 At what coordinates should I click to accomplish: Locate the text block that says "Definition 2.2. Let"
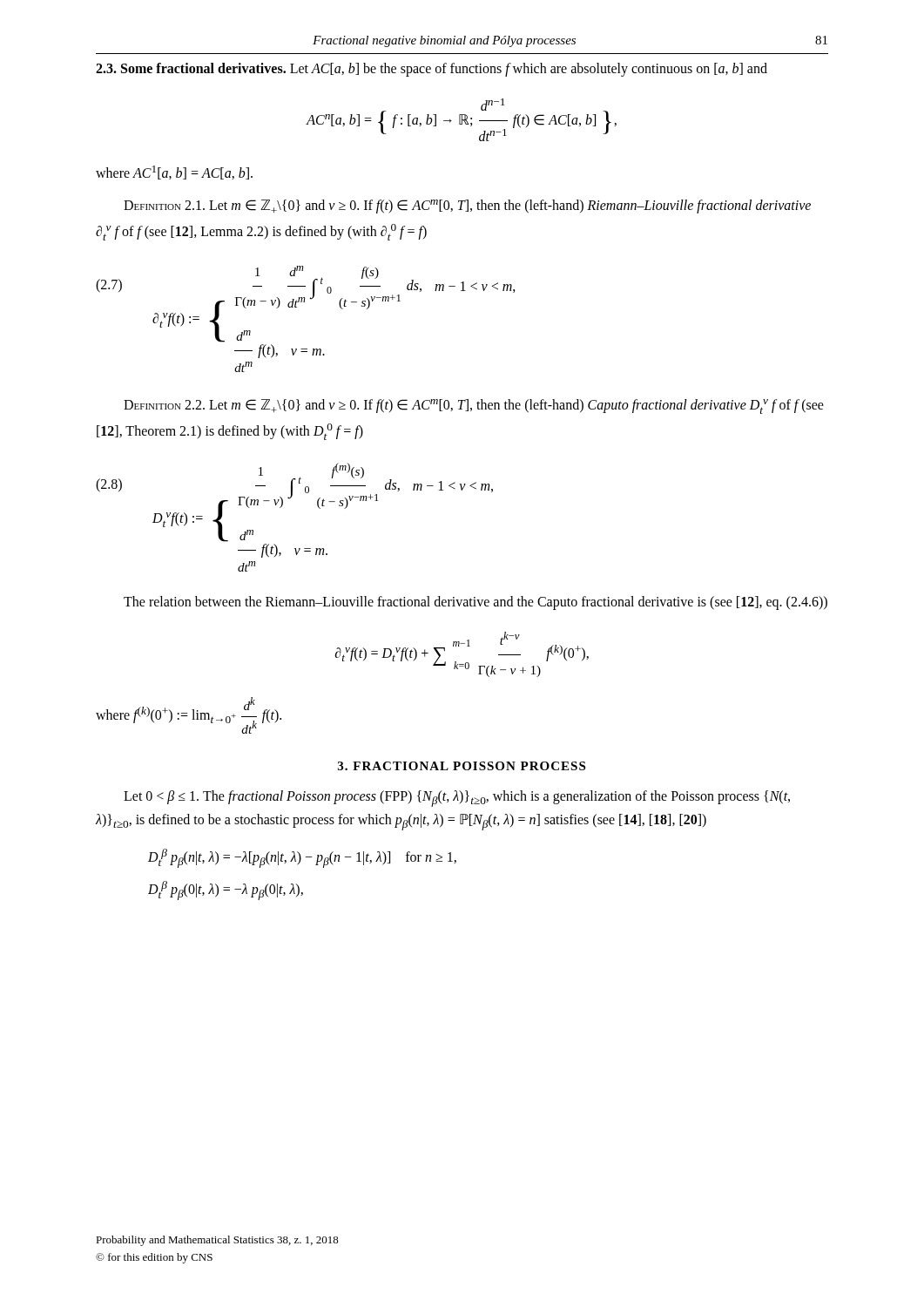point(460,418)
